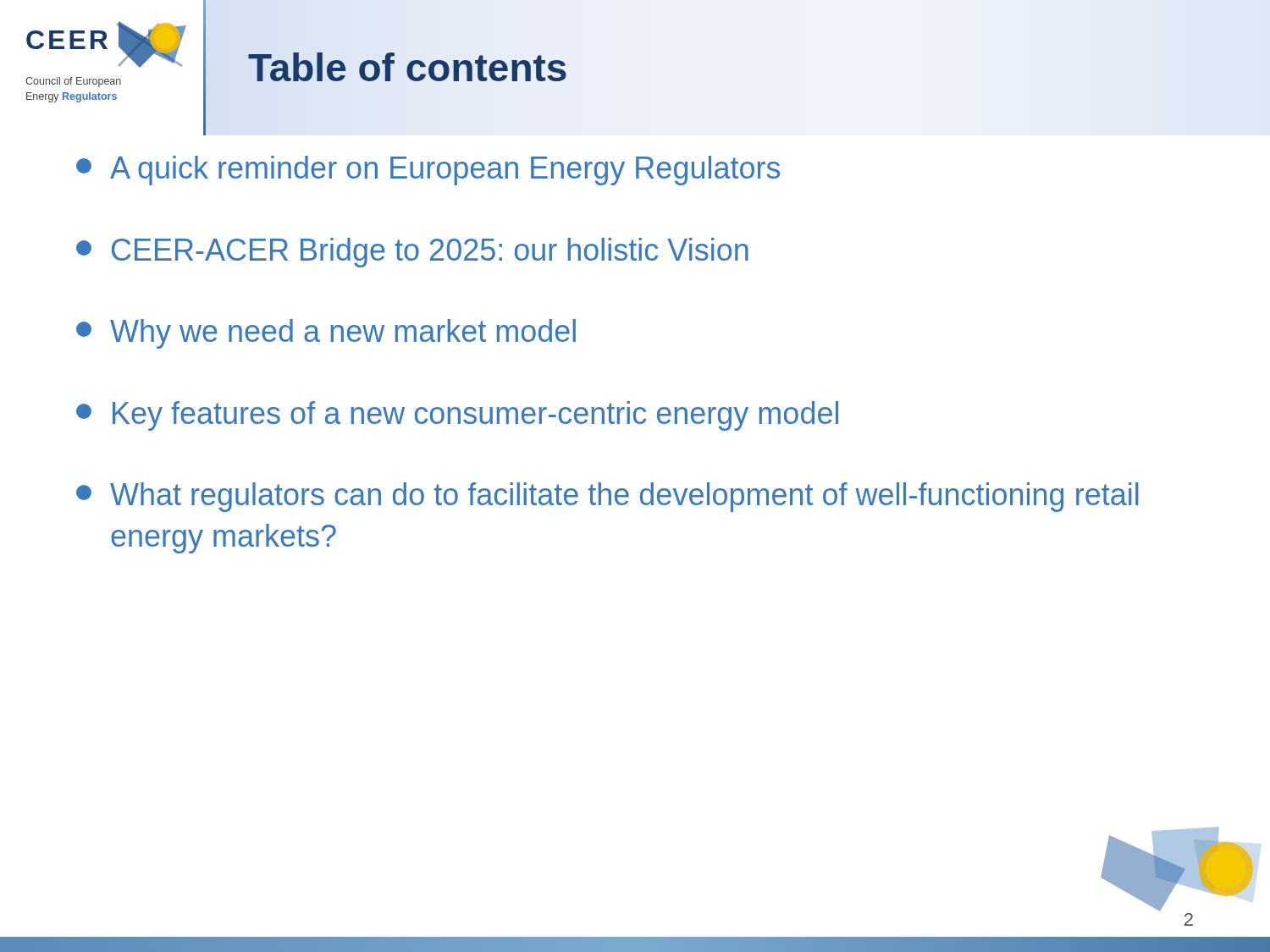Image resolution: width=1270 pixels, height=952 pixels.
Task: Navigate to the region starting "A quick reminder"
Action: coord(639,169)
